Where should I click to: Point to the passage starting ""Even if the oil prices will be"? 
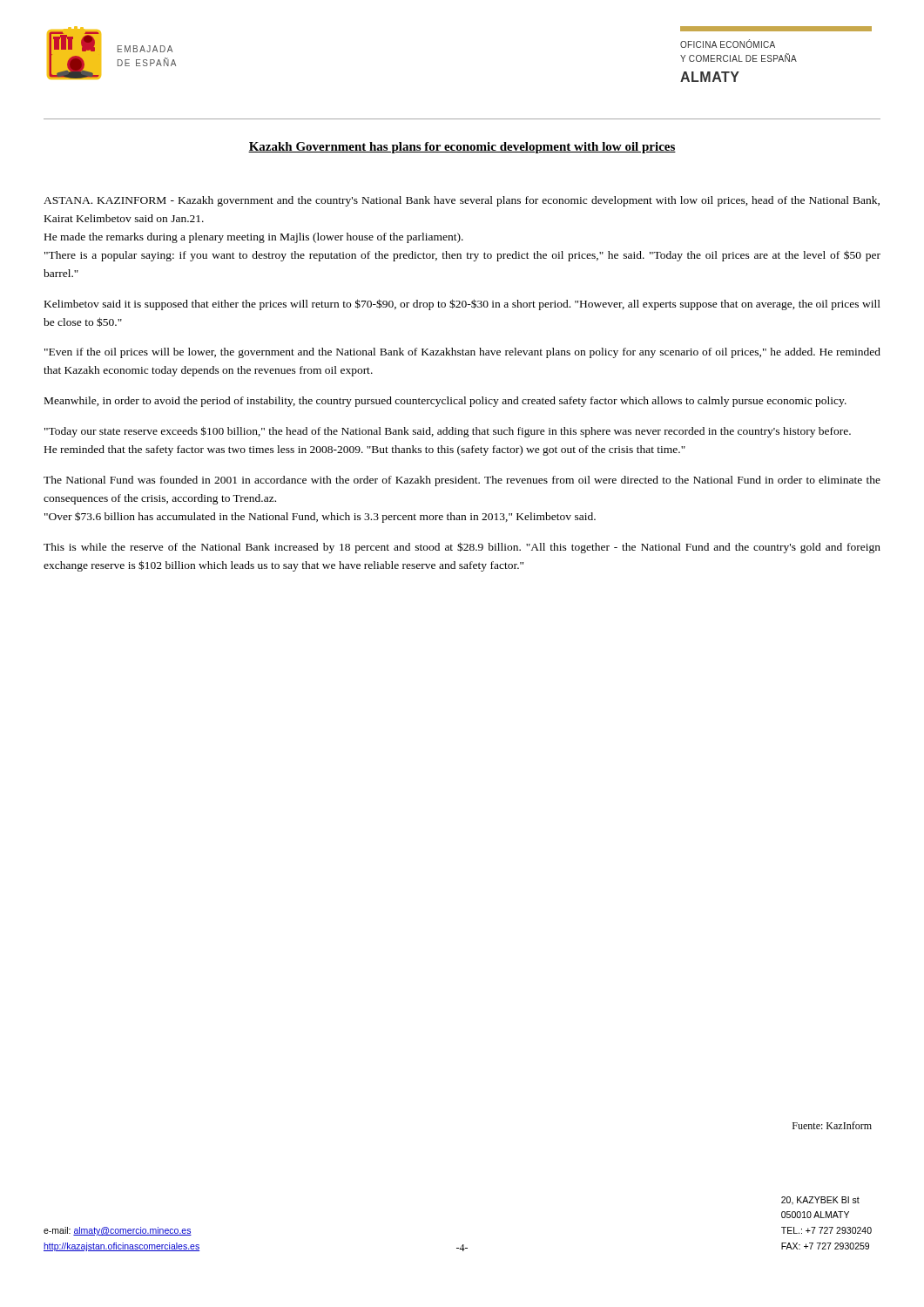pos(462,362)
